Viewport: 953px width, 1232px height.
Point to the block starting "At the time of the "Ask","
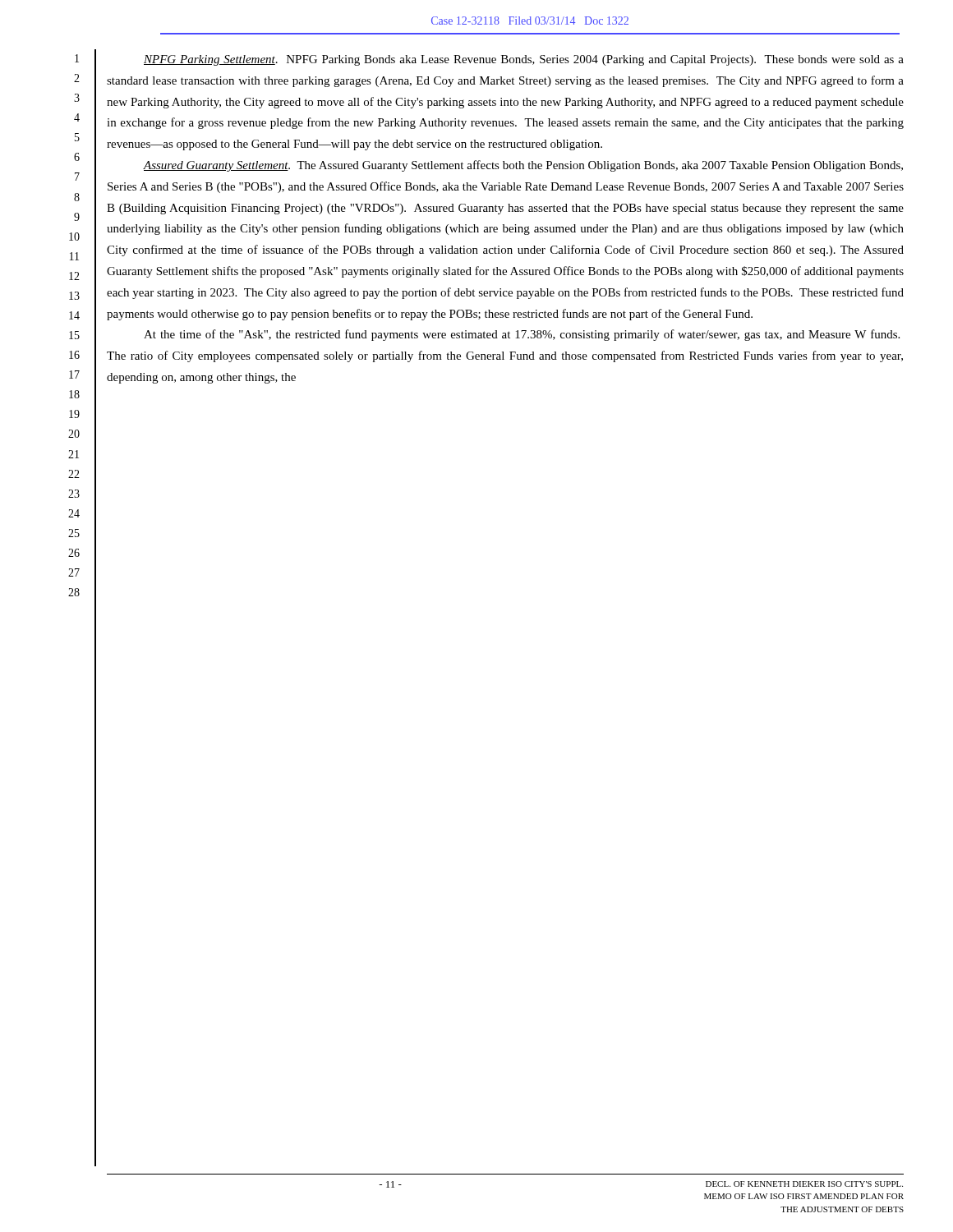click(x=505, y=357)
